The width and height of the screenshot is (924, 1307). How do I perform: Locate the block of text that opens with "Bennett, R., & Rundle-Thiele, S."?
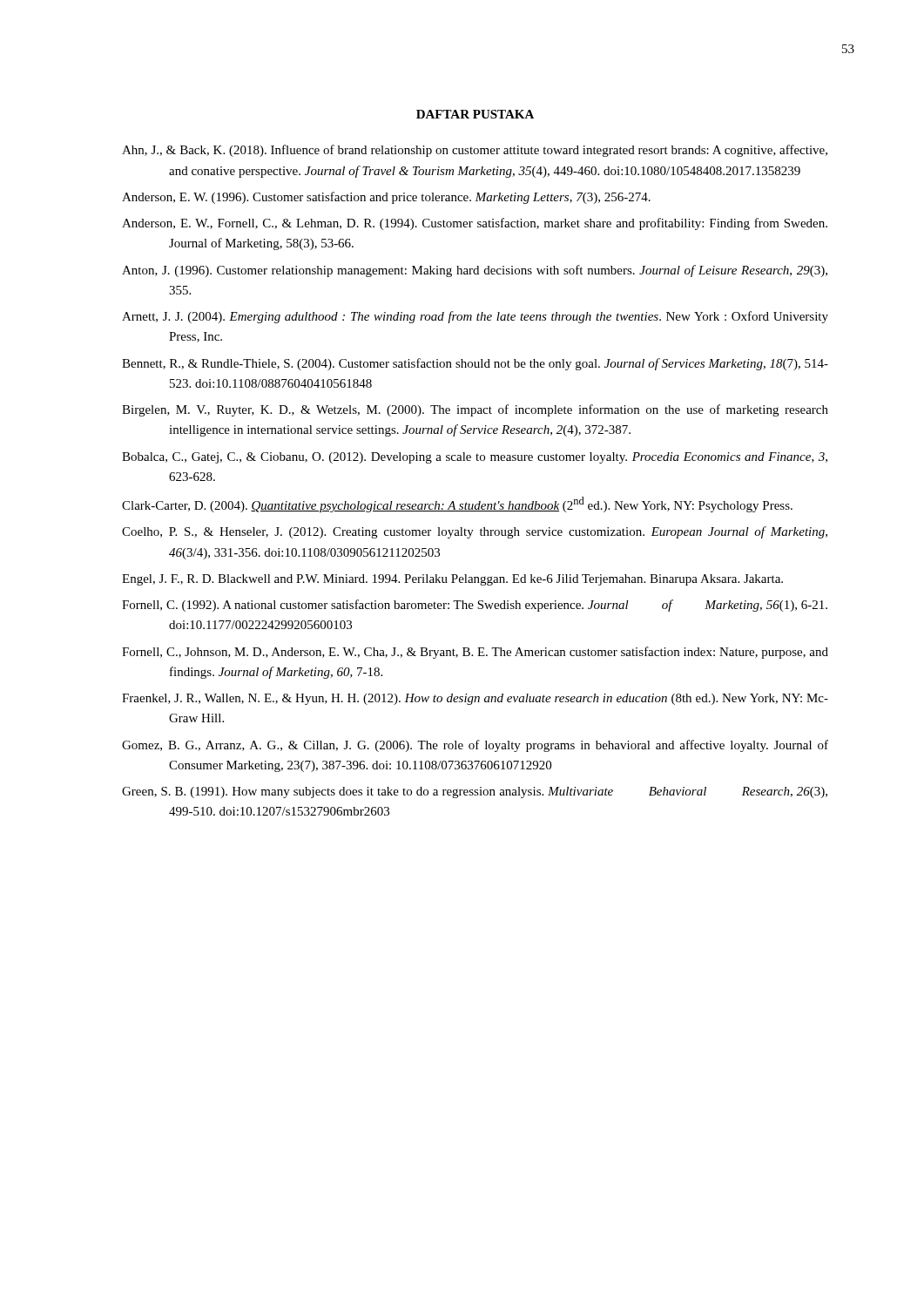pos(475,373)
